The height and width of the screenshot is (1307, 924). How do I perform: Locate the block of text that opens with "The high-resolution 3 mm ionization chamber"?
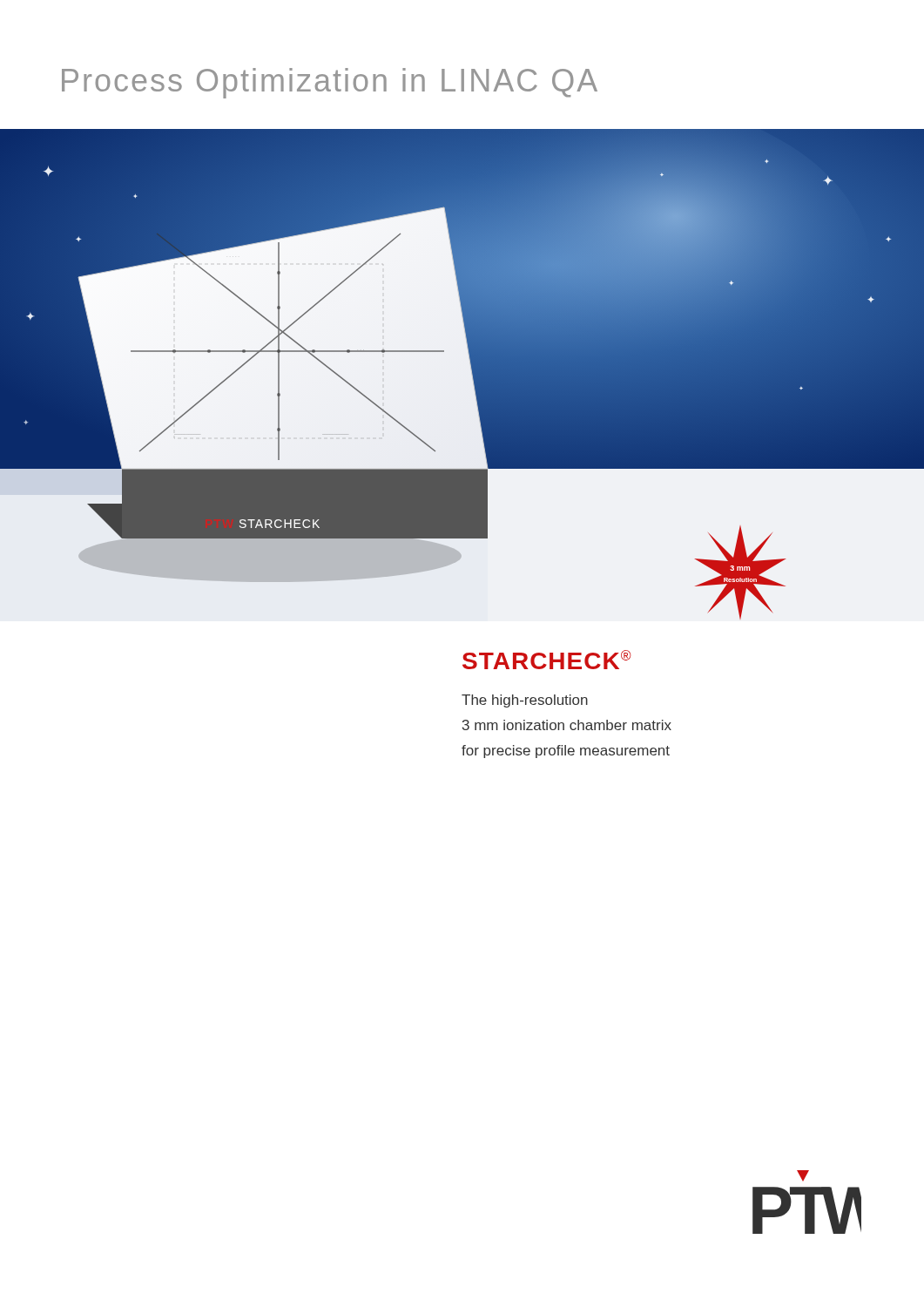click(566, 725)
